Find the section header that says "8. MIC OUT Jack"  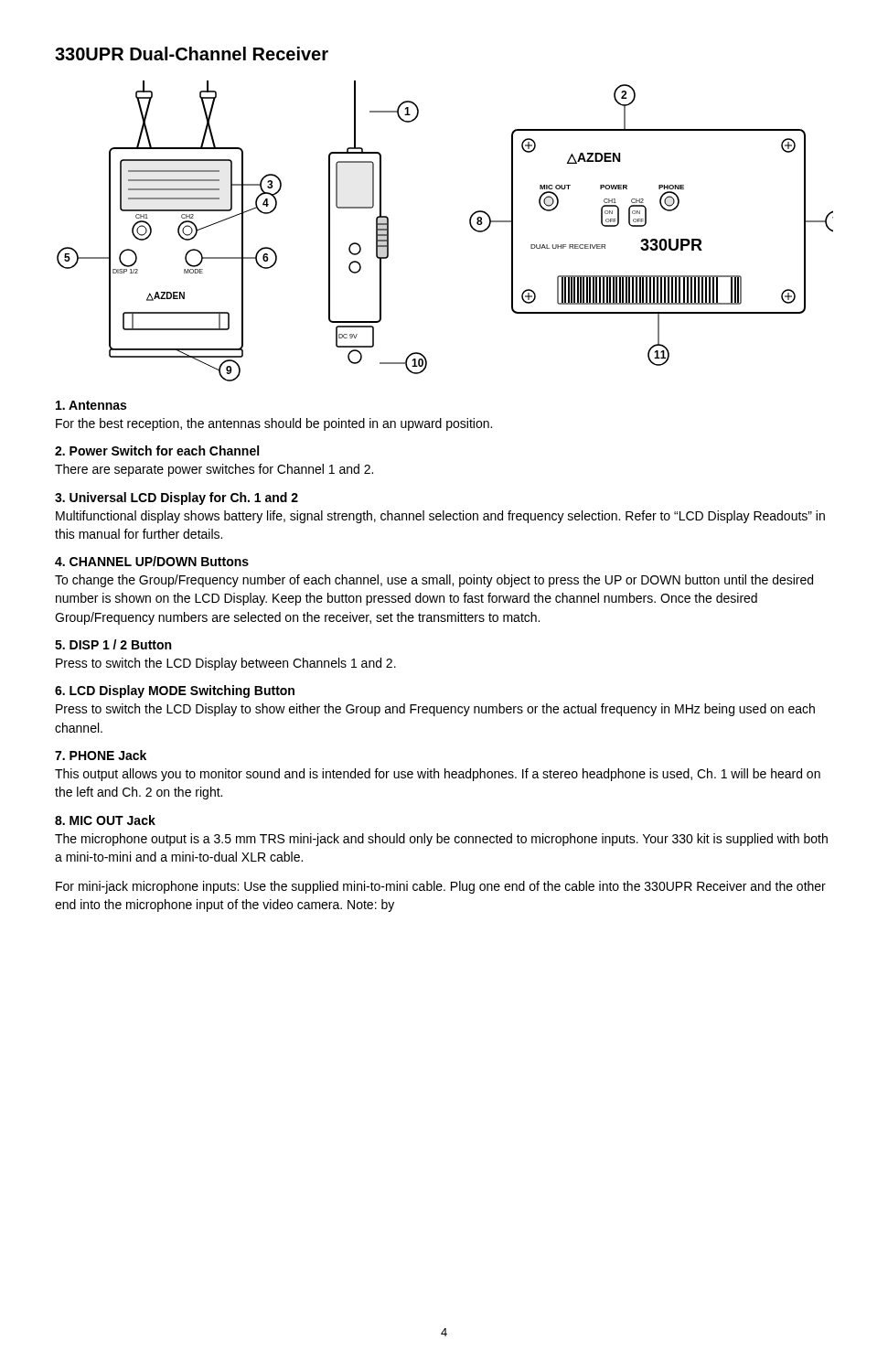pos(105,820)
